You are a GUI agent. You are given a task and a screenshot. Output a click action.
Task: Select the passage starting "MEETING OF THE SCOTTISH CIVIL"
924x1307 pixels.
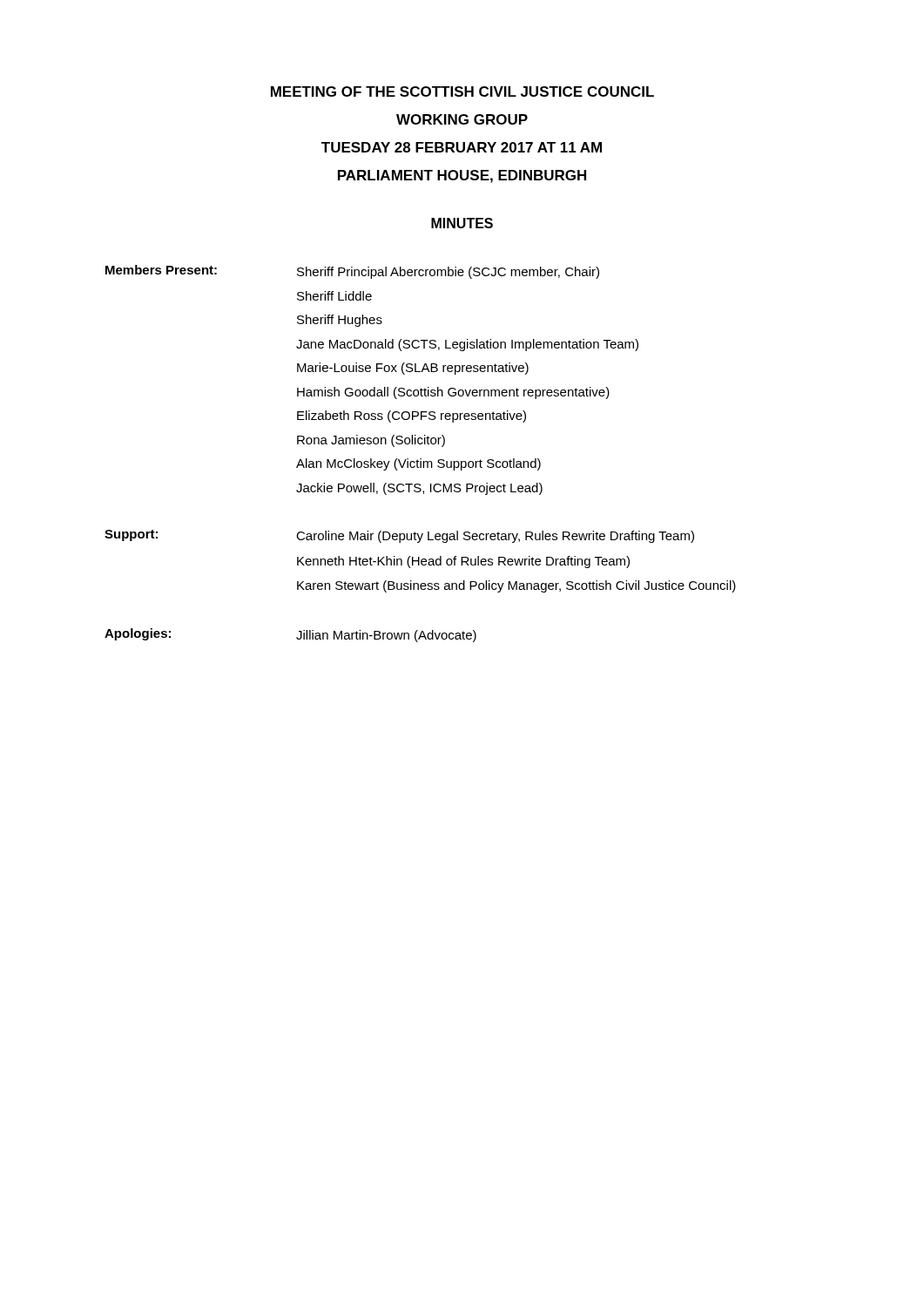(x=462, y=134)
